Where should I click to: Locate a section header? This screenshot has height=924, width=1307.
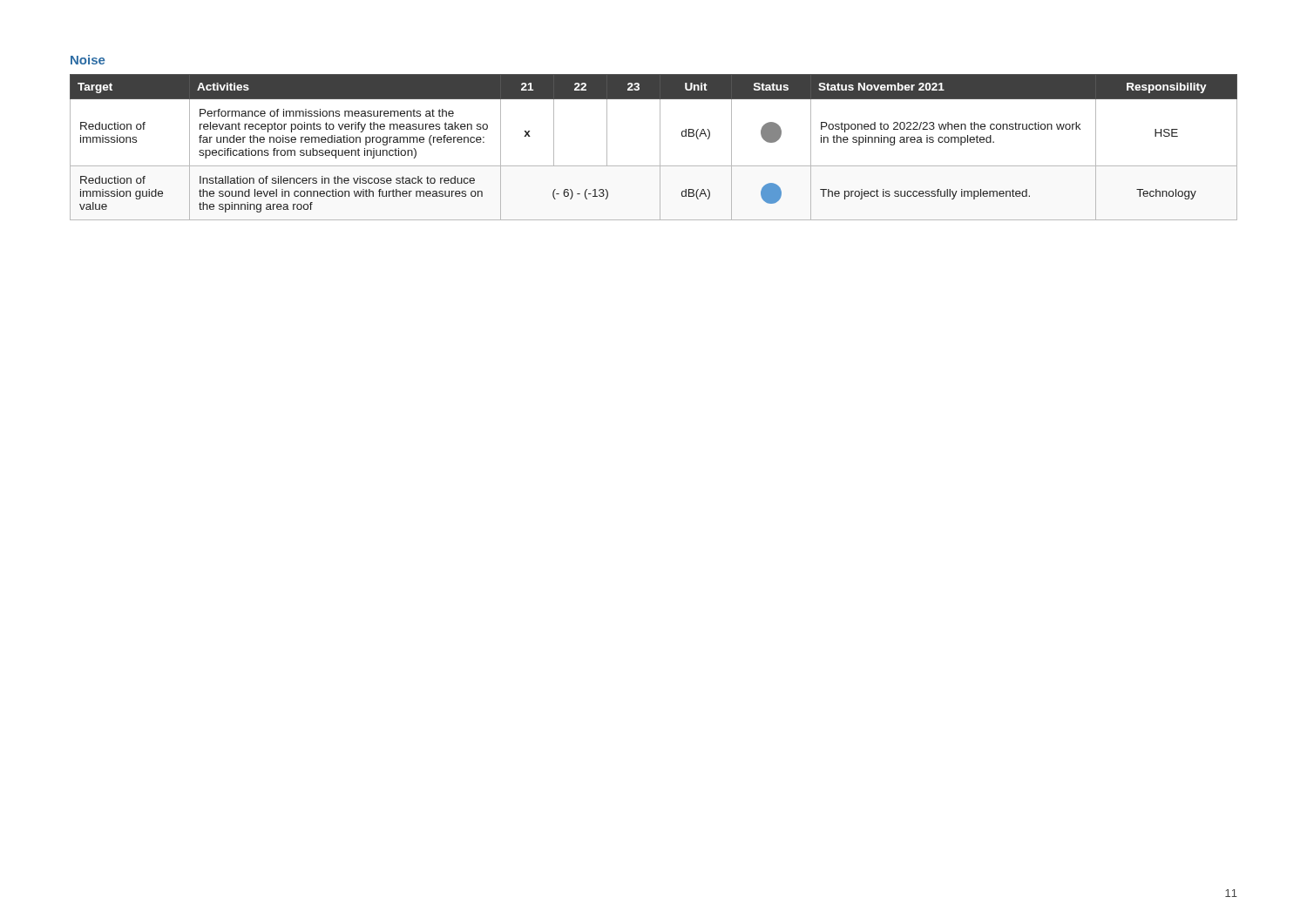pyautogui.click(x=88, y=60)
